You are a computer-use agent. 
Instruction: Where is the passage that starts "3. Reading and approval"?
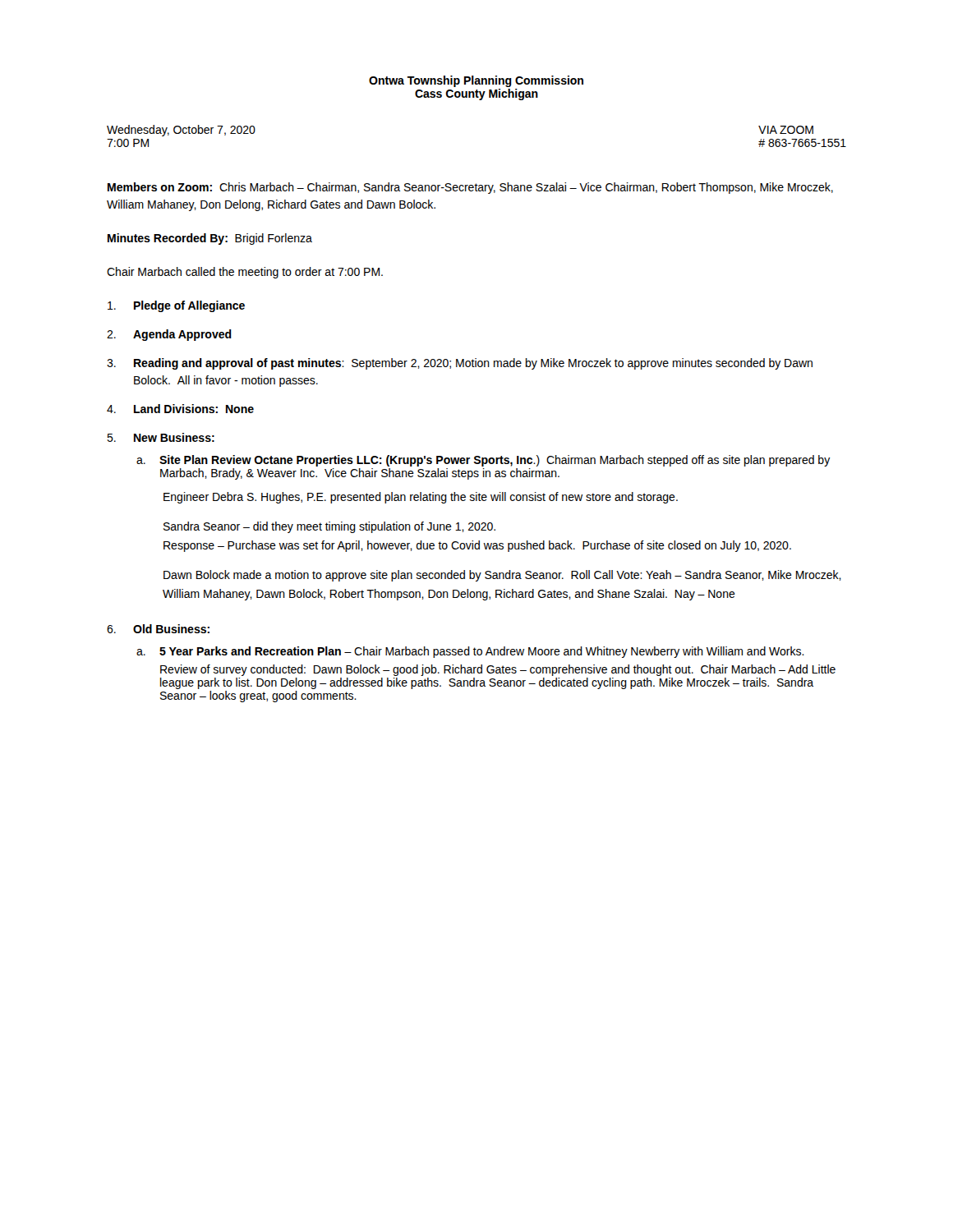click(476, 372)
